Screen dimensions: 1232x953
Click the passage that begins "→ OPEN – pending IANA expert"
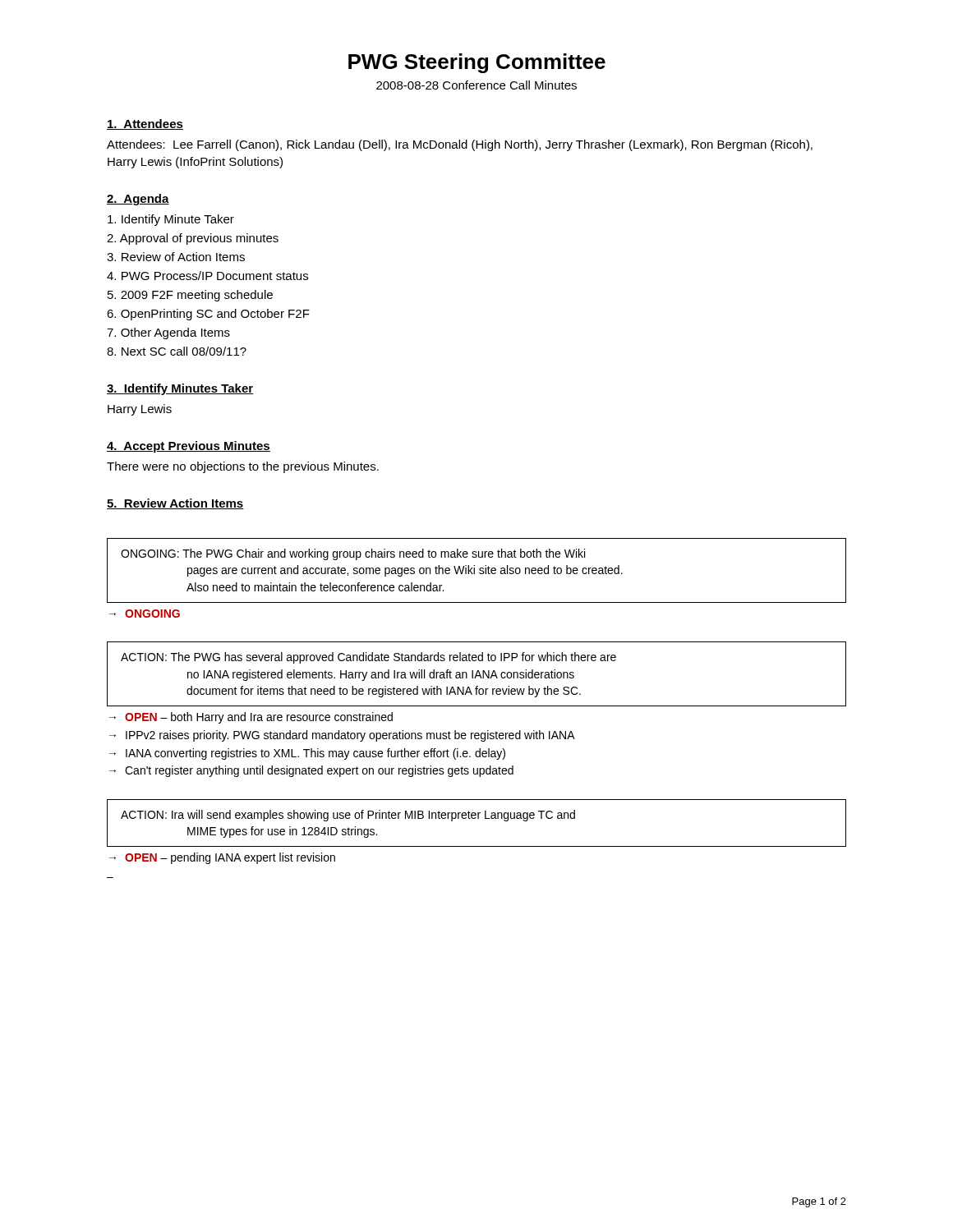[x=221, y=858]
